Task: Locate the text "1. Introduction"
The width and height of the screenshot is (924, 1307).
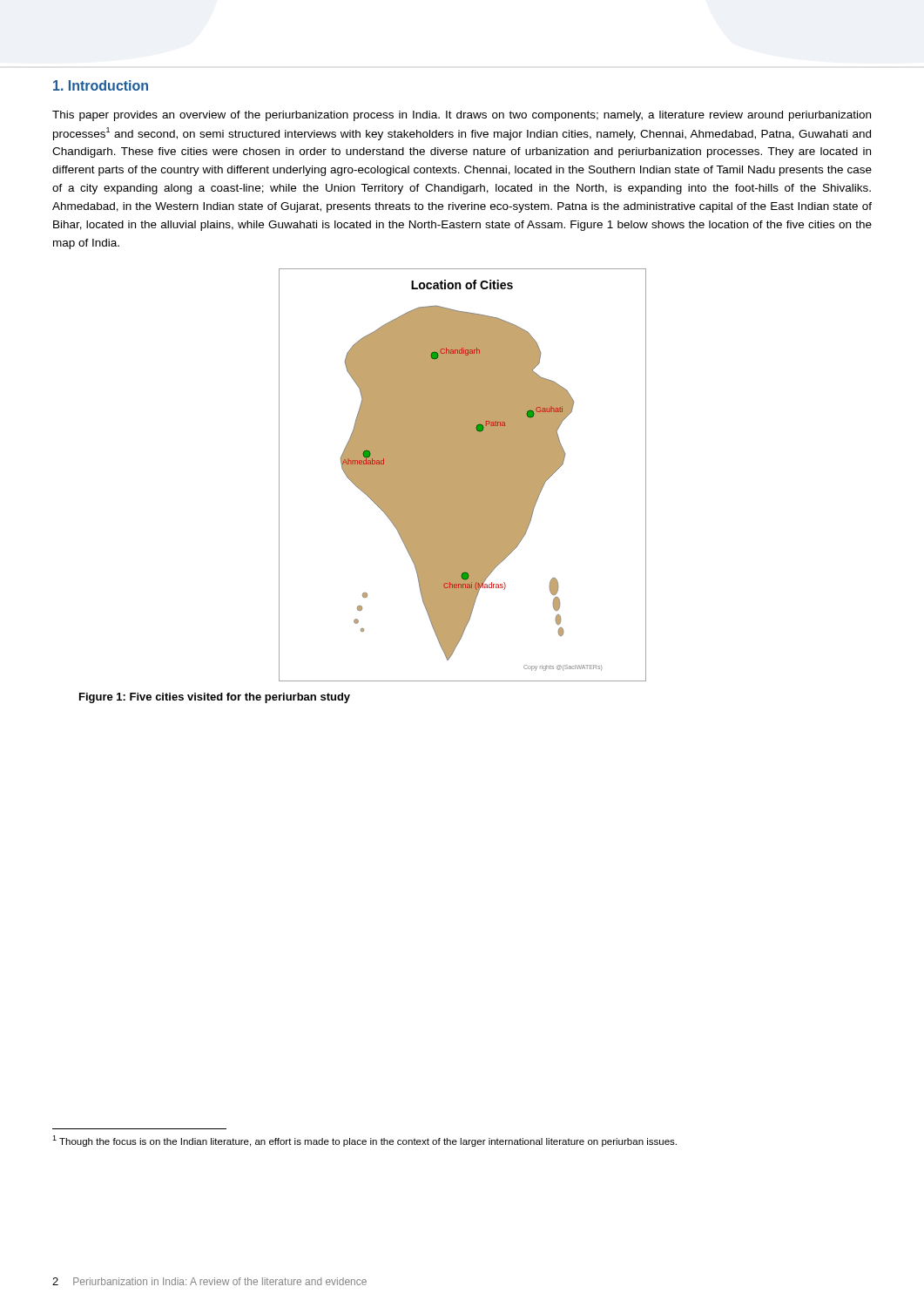Action: [101, 86]
